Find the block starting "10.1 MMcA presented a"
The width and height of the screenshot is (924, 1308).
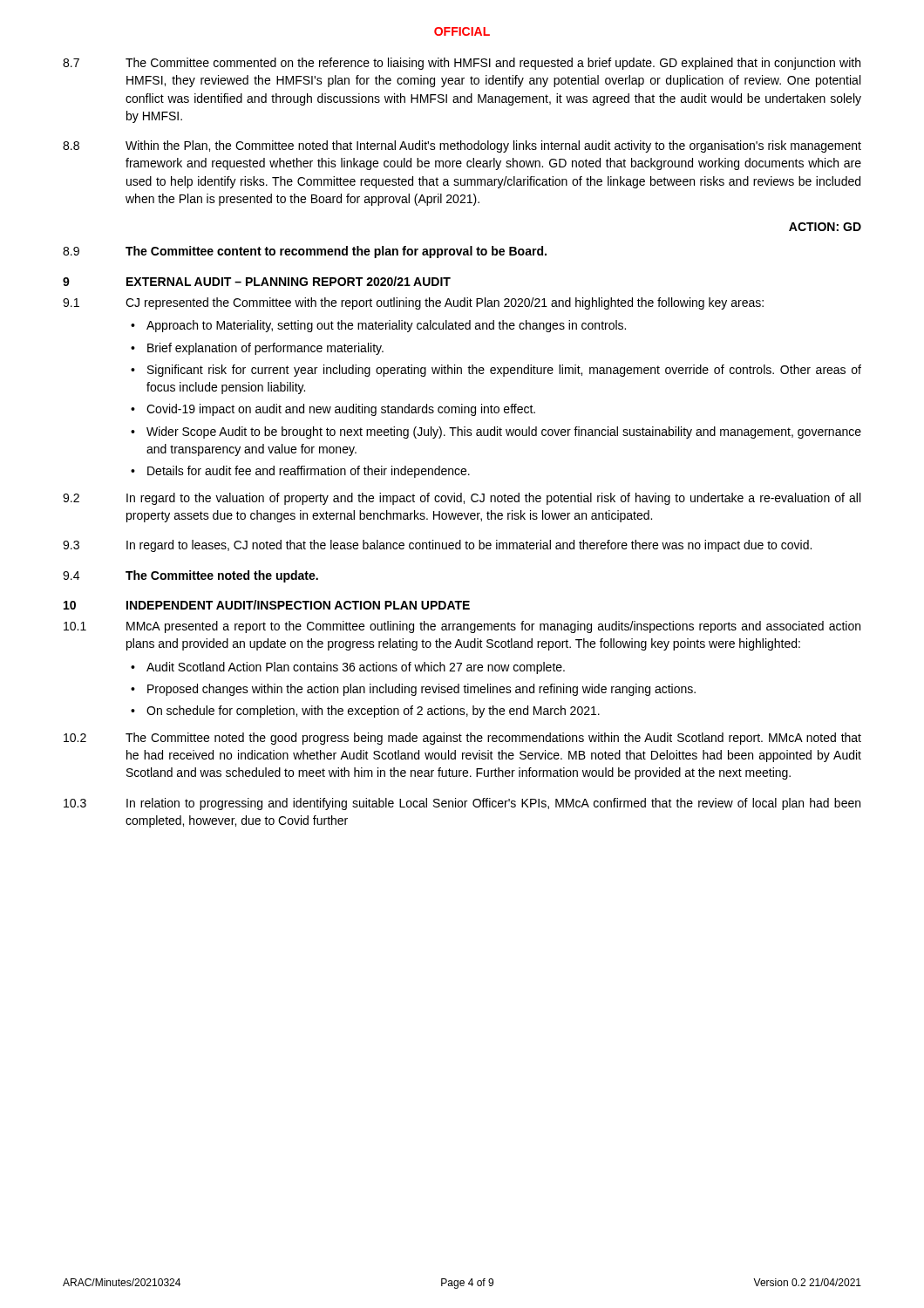[462, 671]
